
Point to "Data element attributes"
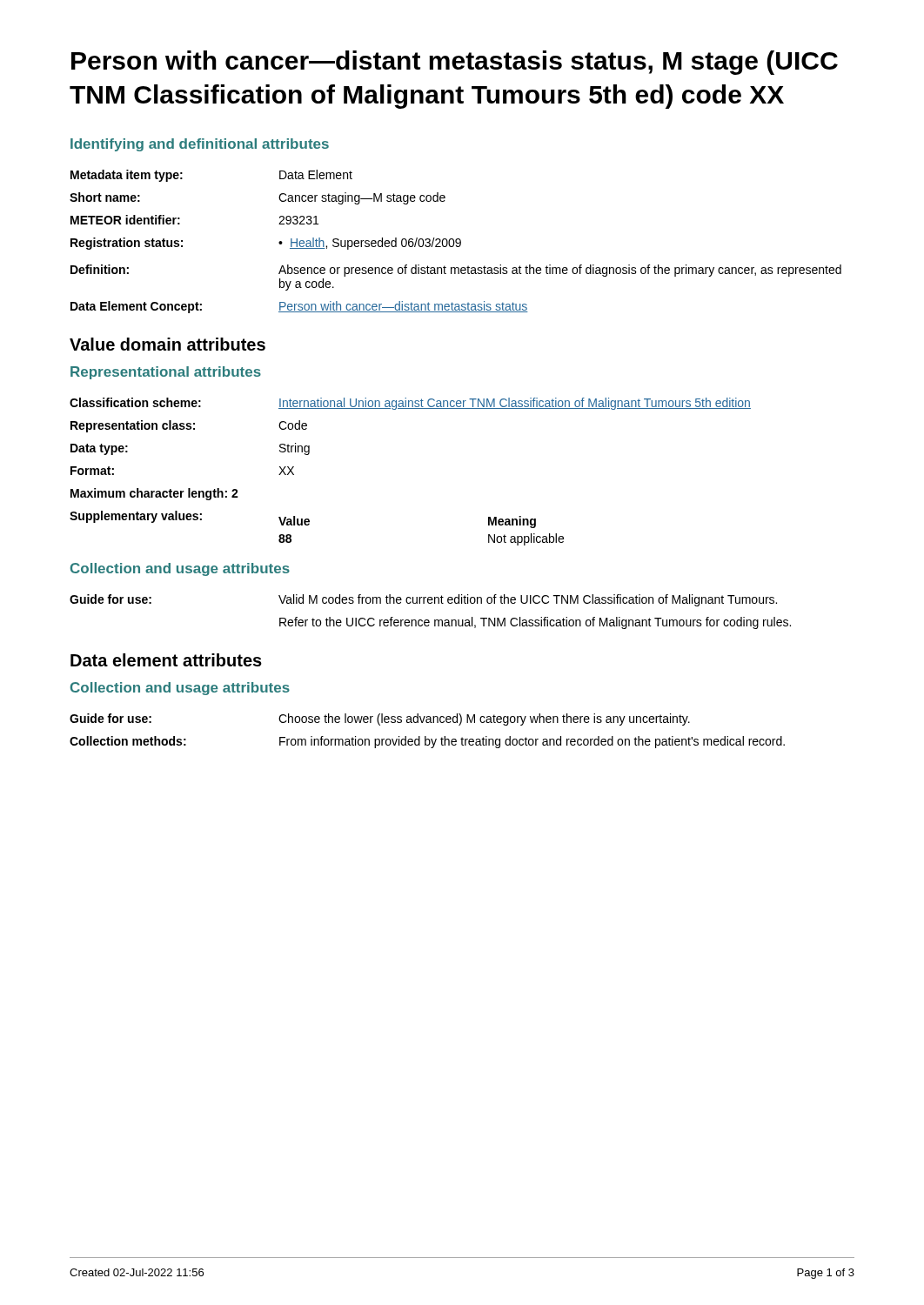(x=166, y=660)
